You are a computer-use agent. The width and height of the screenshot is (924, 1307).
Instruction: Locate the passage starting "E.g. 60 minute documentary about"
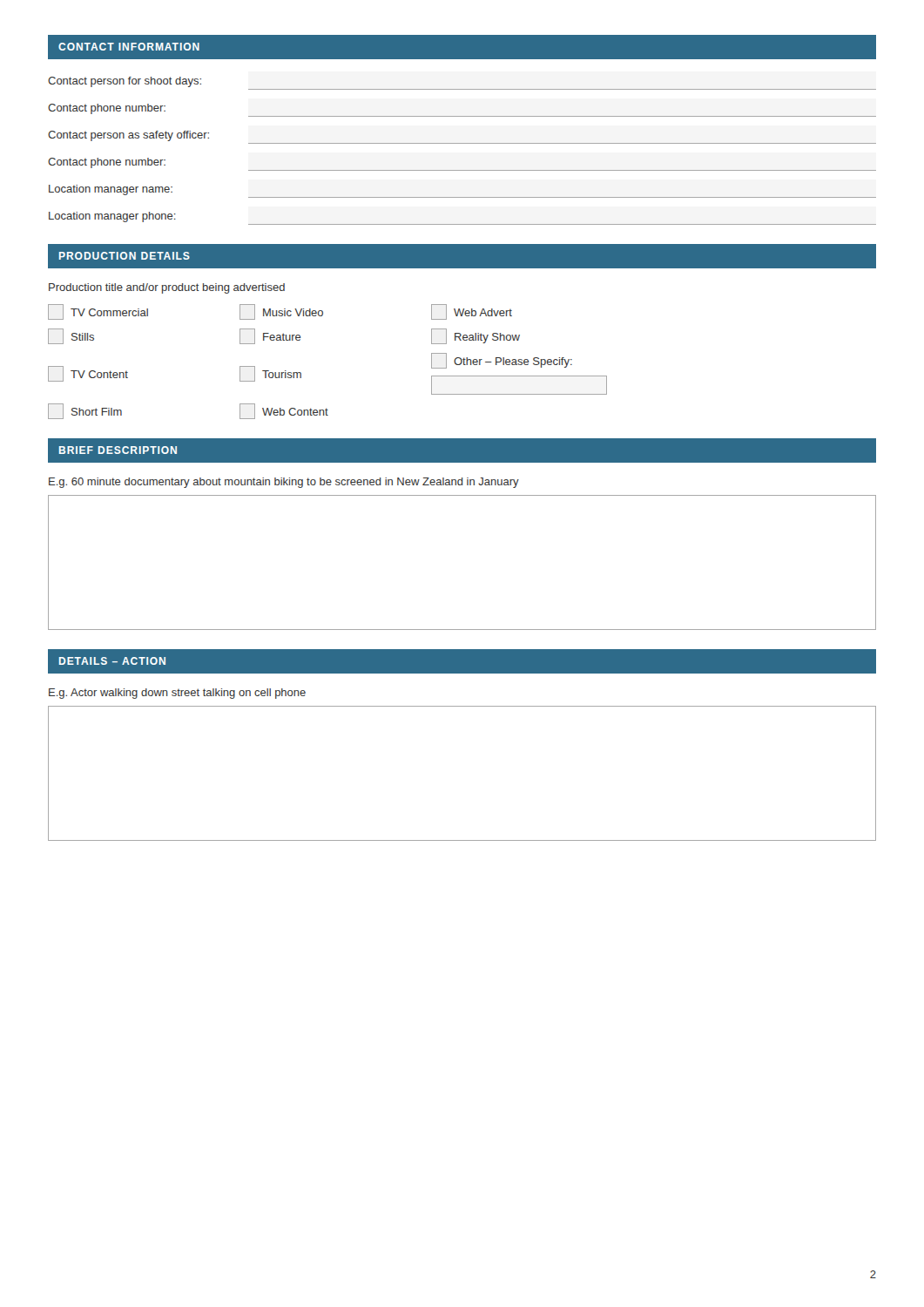click(283, 481)
